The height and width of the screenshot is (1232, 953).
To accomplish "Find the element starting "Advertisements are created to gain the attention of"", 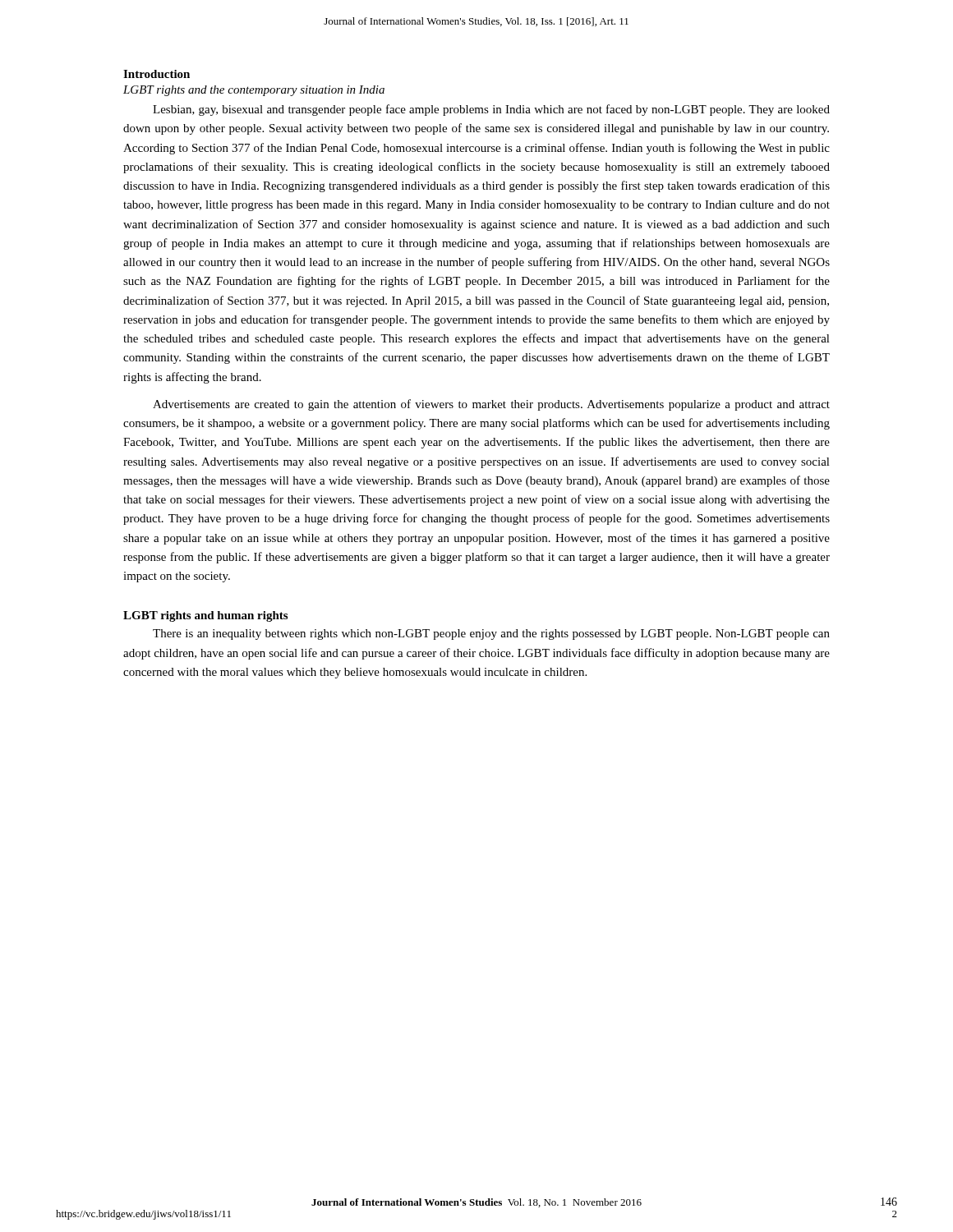I will tap(476, 490).
